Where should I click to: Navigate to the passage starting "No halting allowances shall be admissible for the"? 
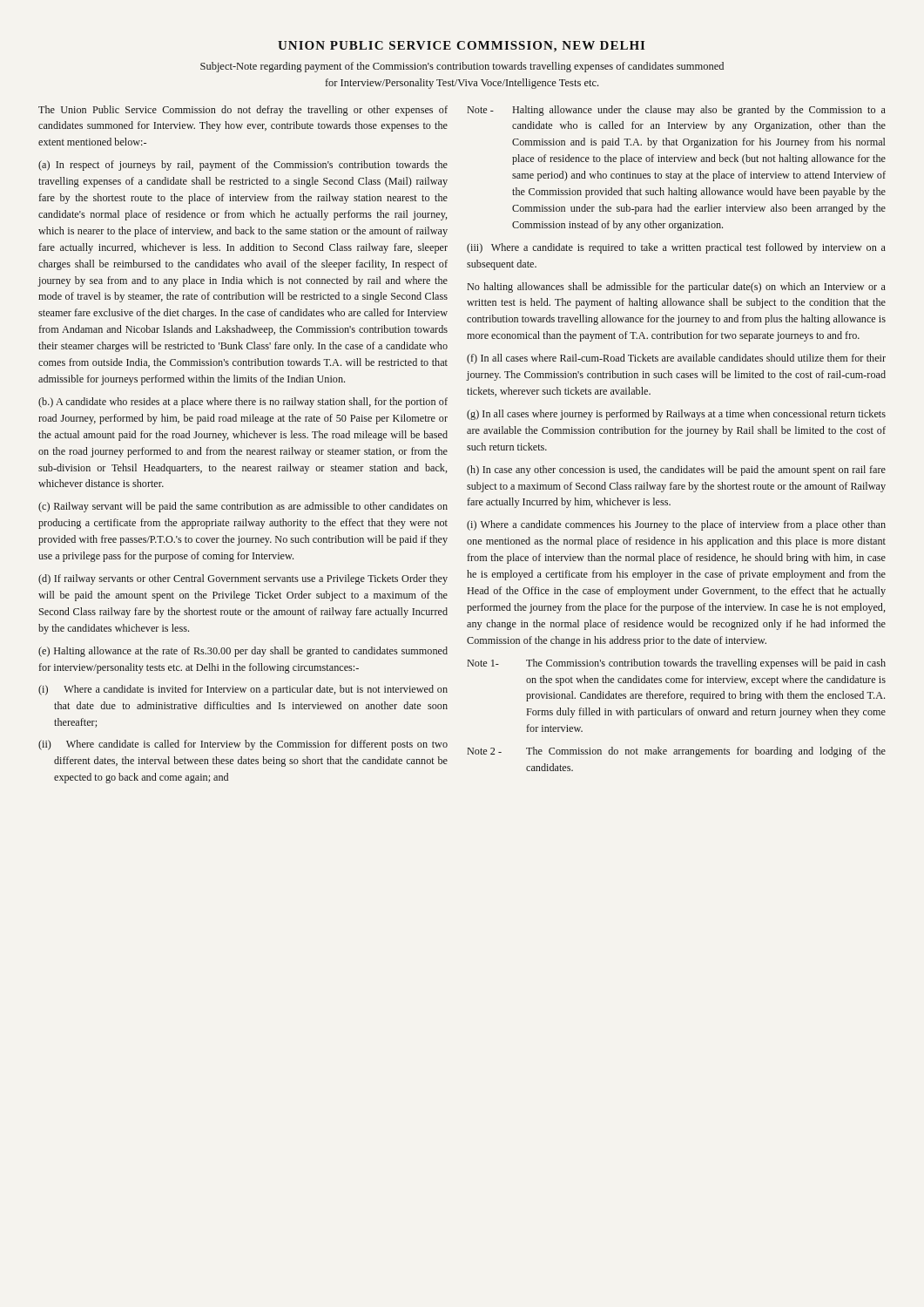[676, 311]
